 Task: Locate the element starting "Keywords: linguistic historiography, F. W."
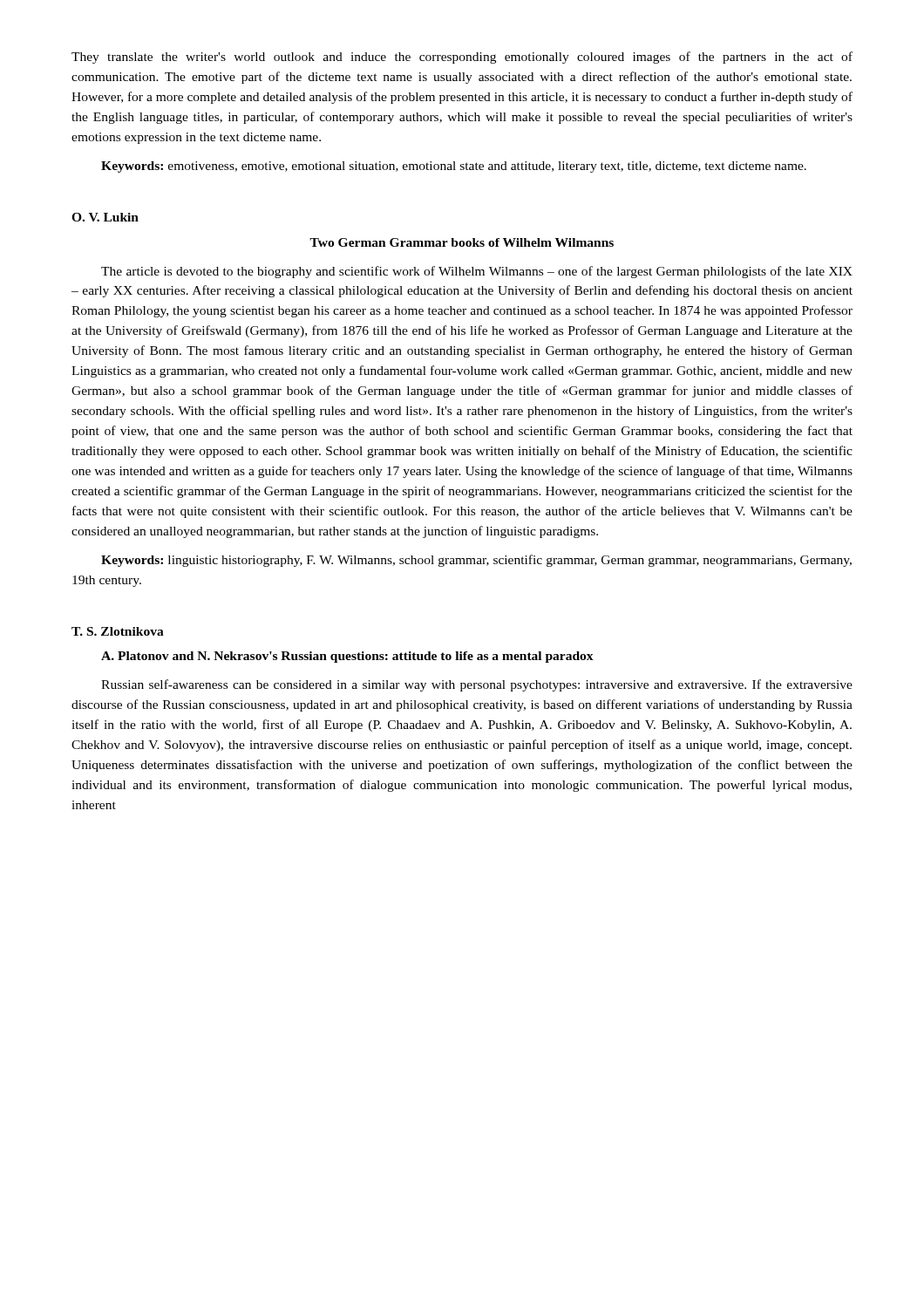[462, 569]
